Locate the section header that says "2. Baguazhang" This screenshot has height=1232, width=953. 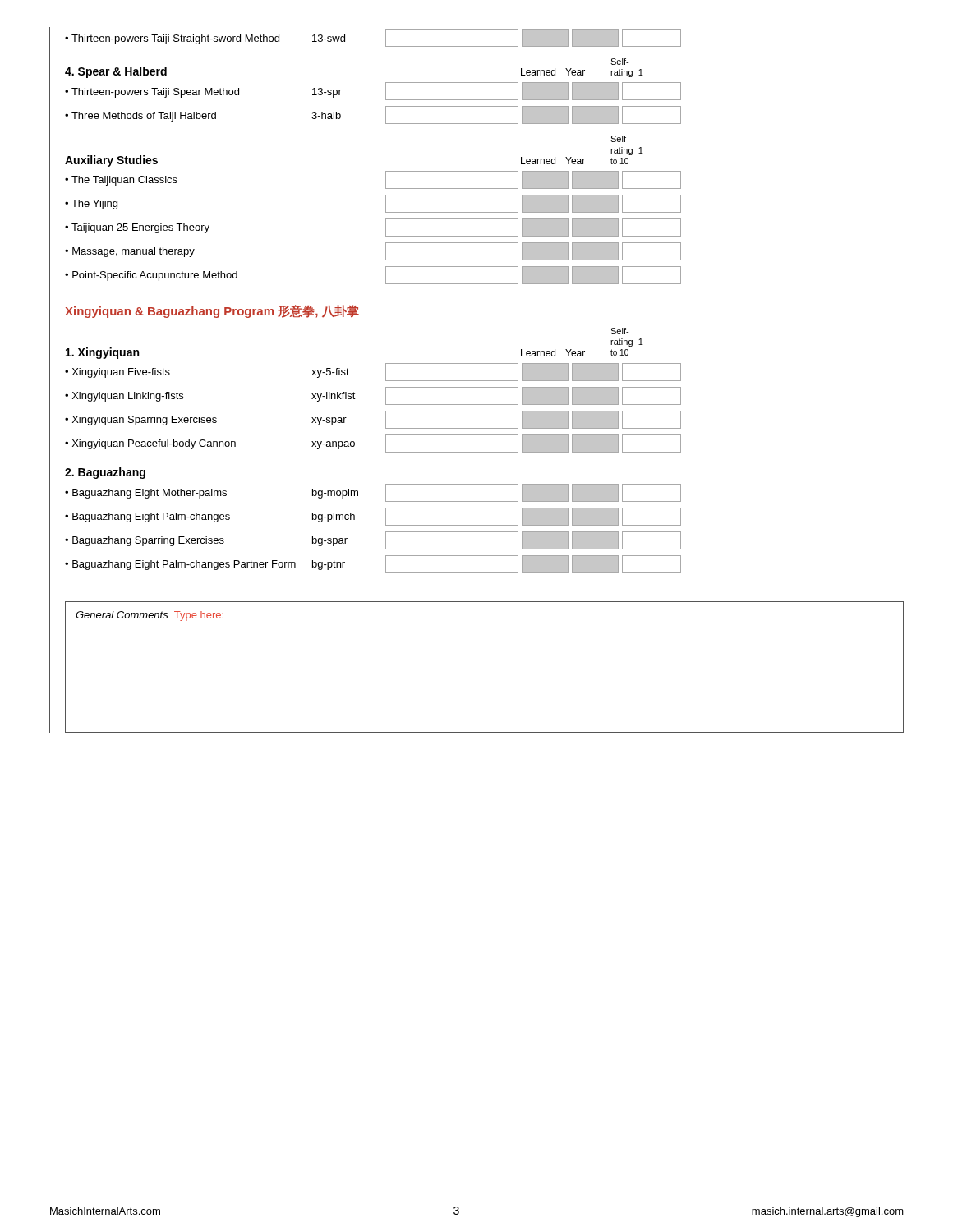coord(105,472)
